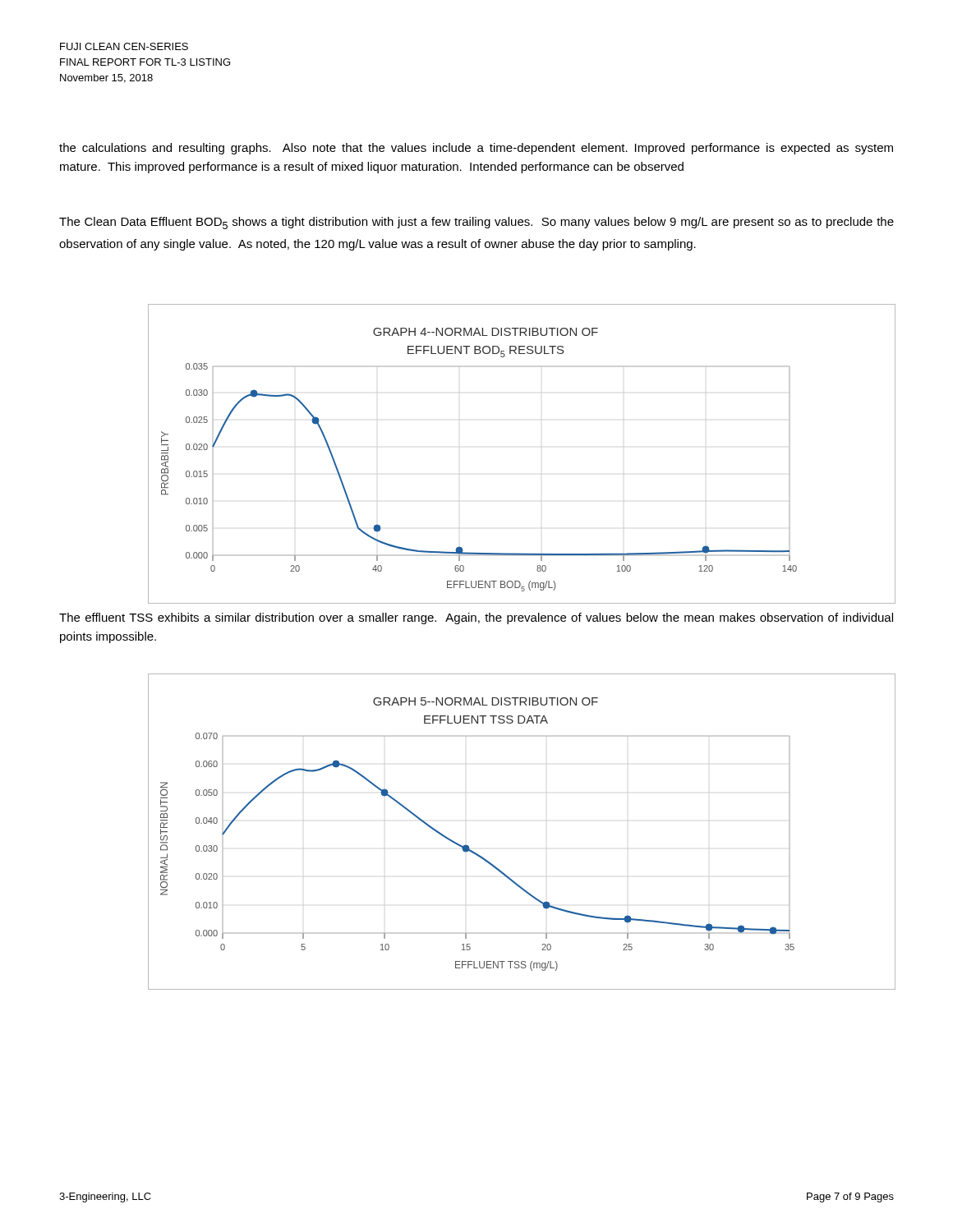Select the text block with the text "The Clean Data Effluent BOD5 shows a"
The height and width of the screenshot is (1232, 953).
click(476, 233)
